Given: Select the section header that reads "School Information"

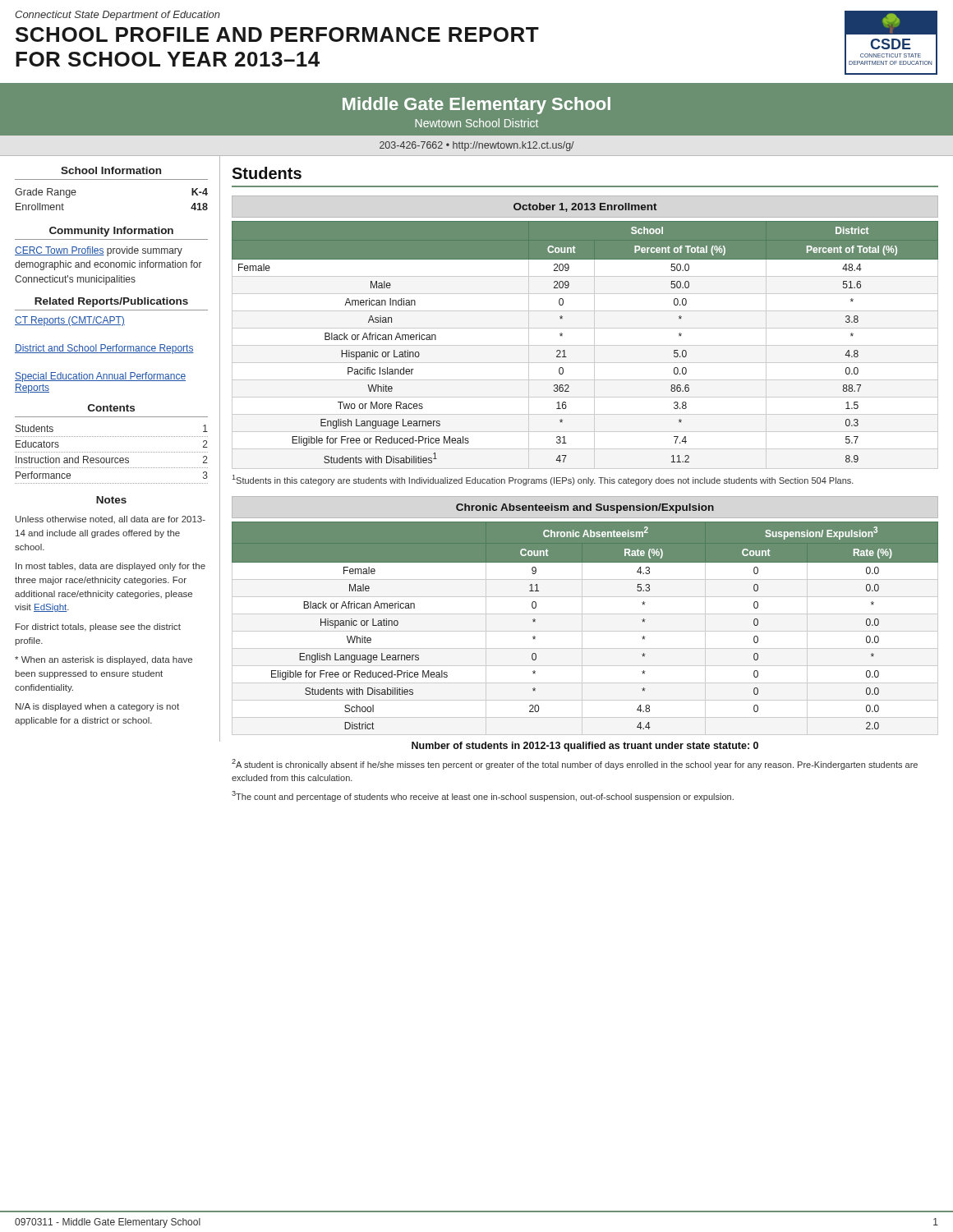Looking at the screenshot, I should coord(111,170).
